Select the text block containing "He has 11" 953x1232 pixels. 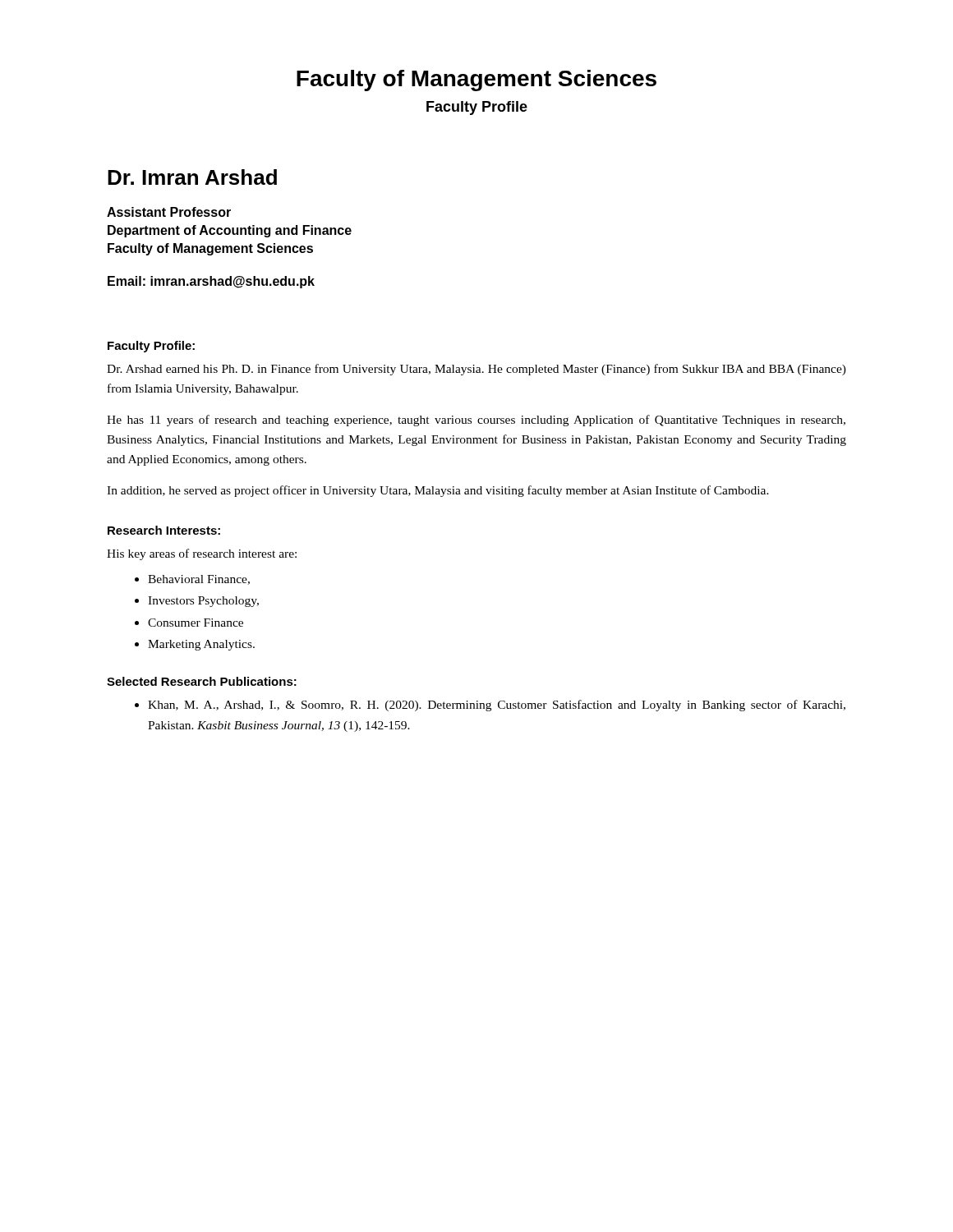(x=476, y=439)
